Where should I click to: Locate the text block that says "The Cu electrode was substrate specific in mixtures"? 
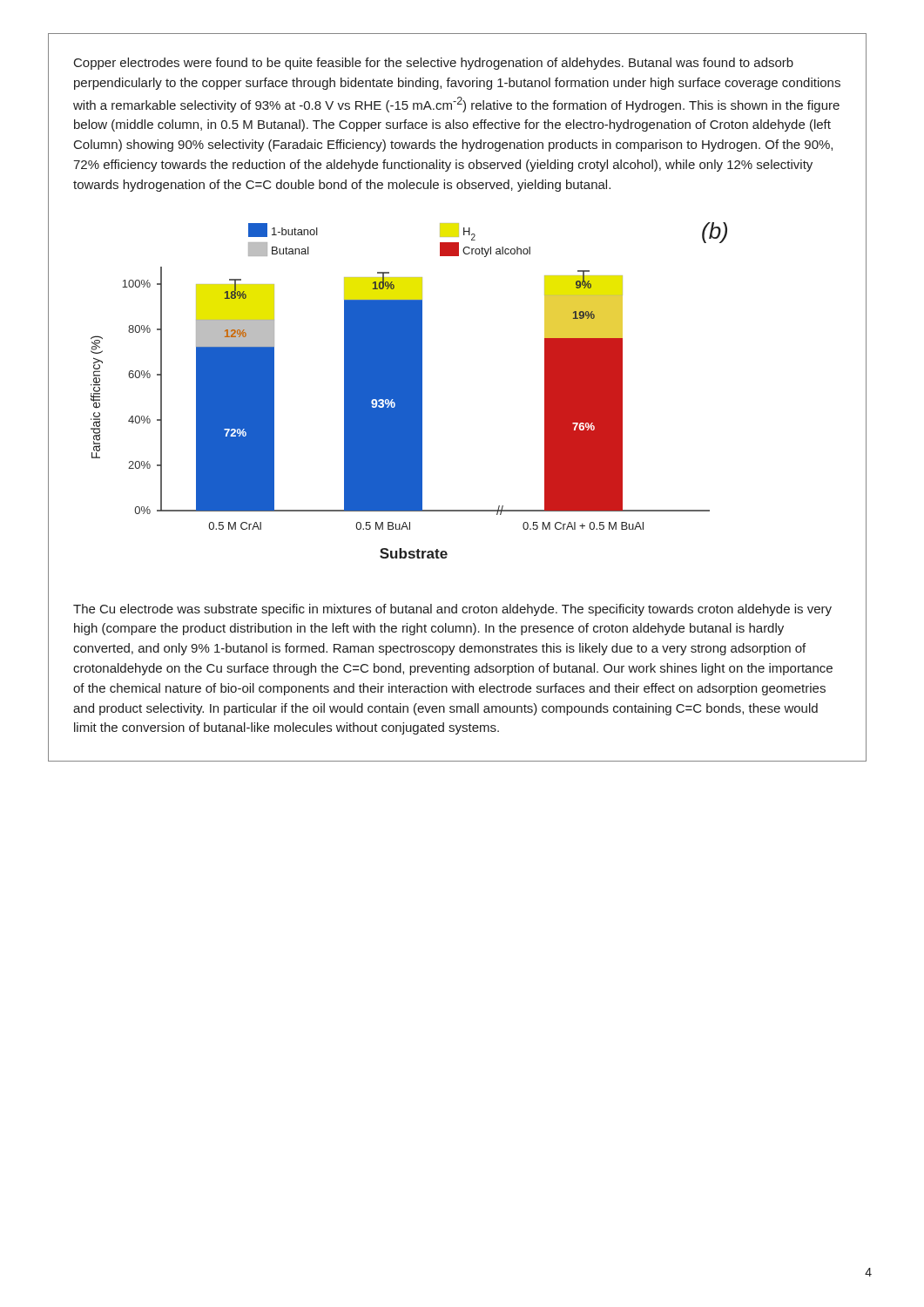tap(453, 668)
